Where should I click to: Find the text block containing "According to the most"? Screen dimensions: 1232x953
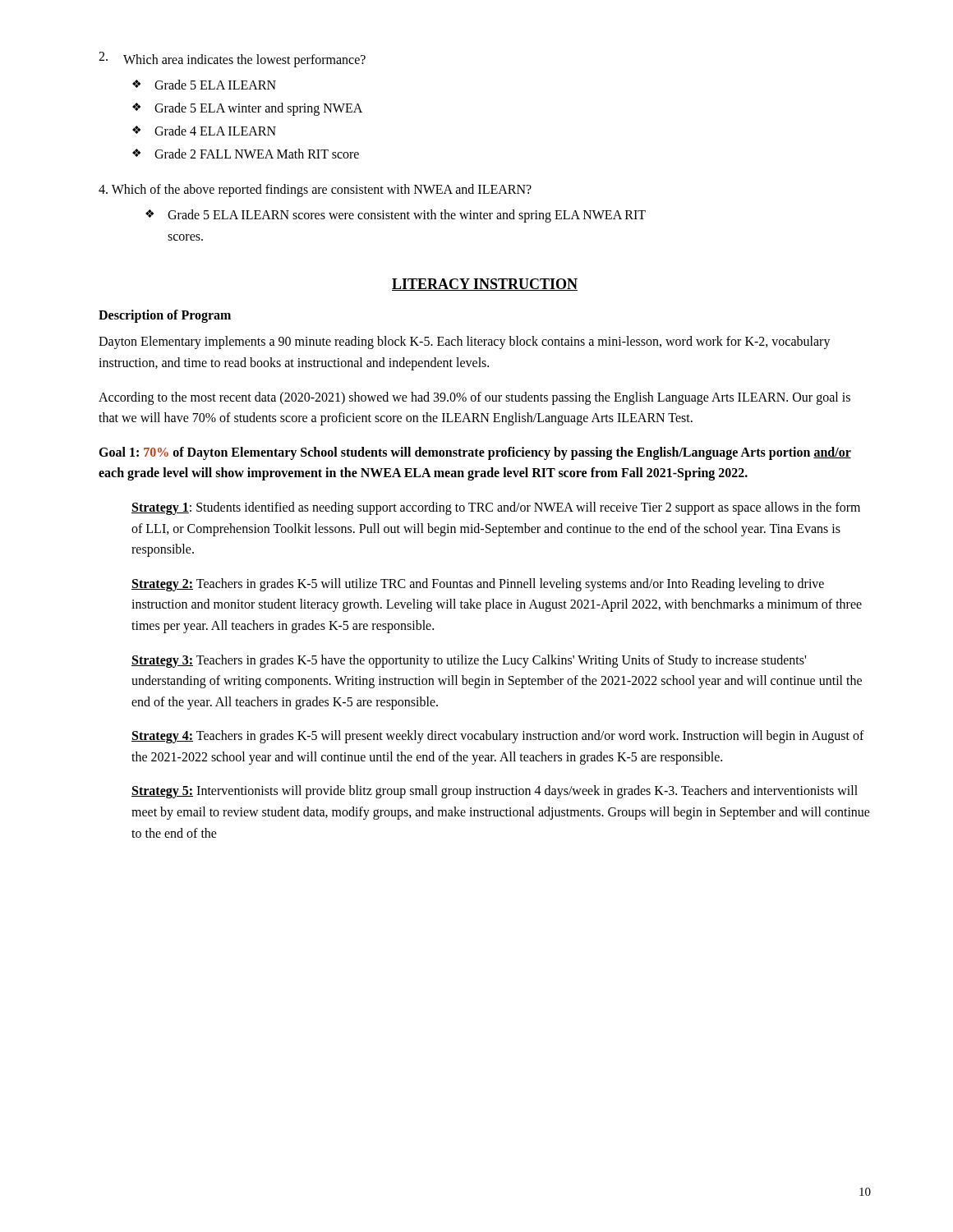(475, 407)
